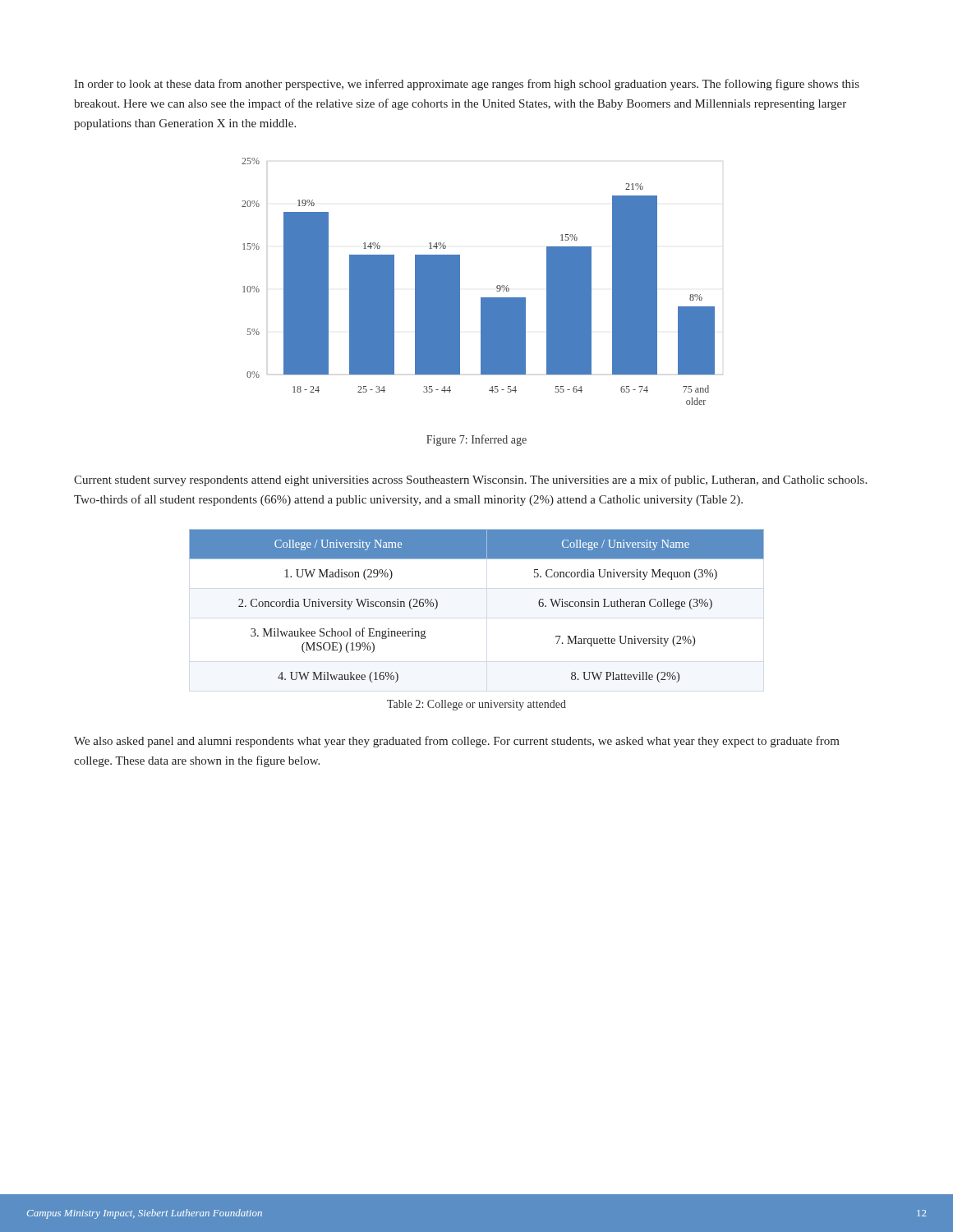Select the block starting "We also asked panel"

[457, 751]
